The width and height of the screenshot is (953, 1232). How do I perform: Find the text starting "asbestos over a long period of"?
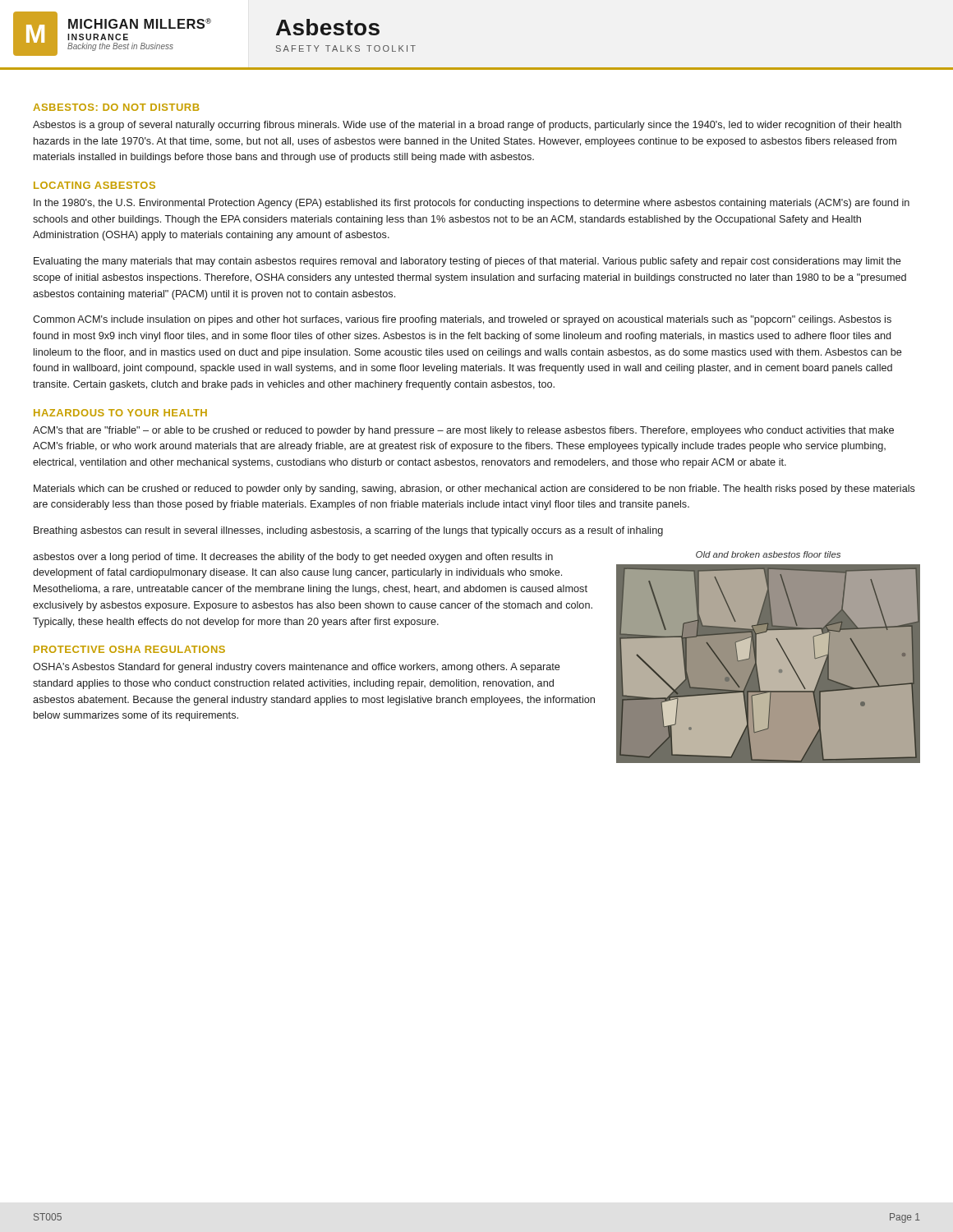[313, 589]
